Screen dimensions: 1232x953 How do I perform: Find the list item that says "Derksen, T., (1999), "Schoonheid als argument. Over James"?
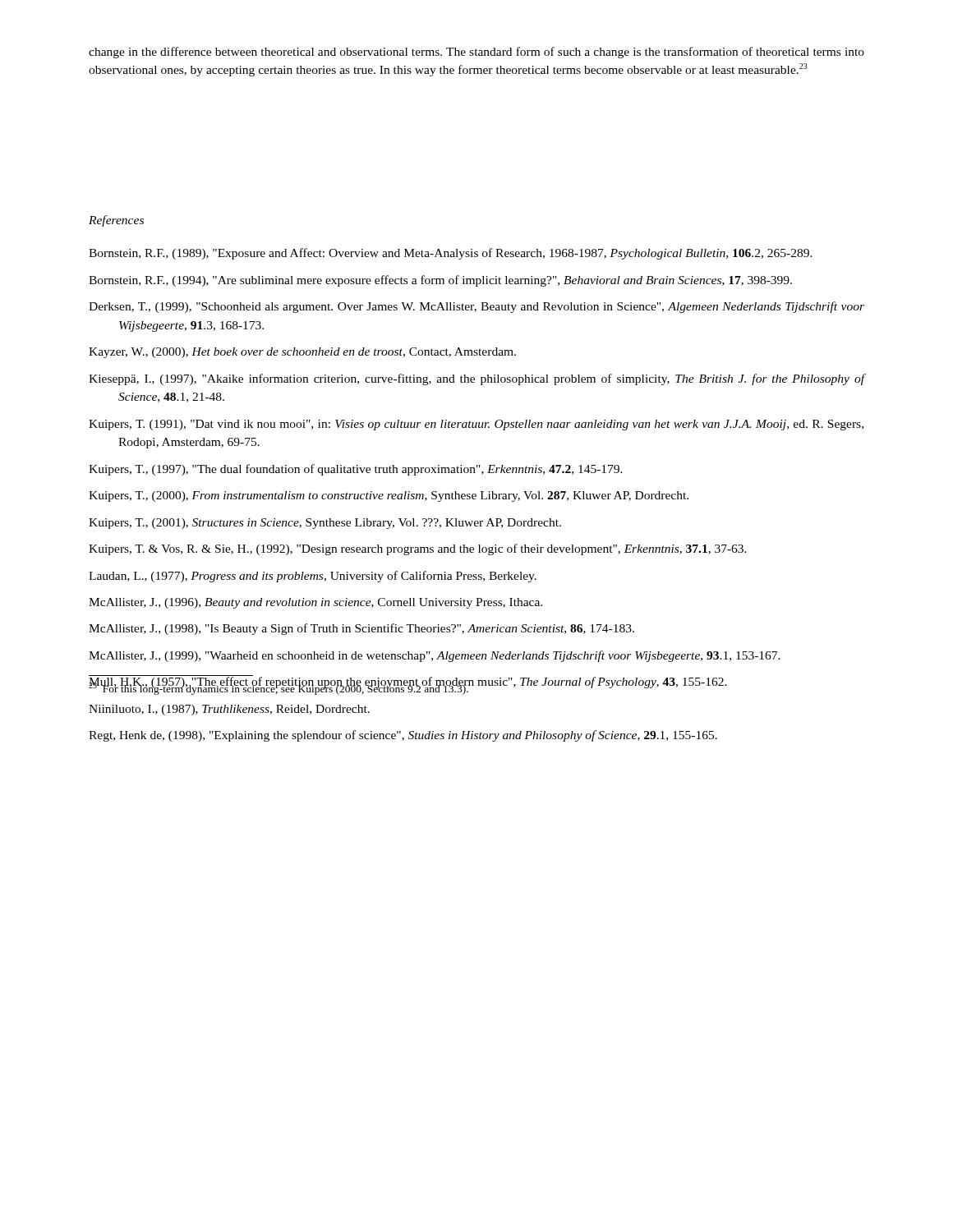click(x=476, y=315)
